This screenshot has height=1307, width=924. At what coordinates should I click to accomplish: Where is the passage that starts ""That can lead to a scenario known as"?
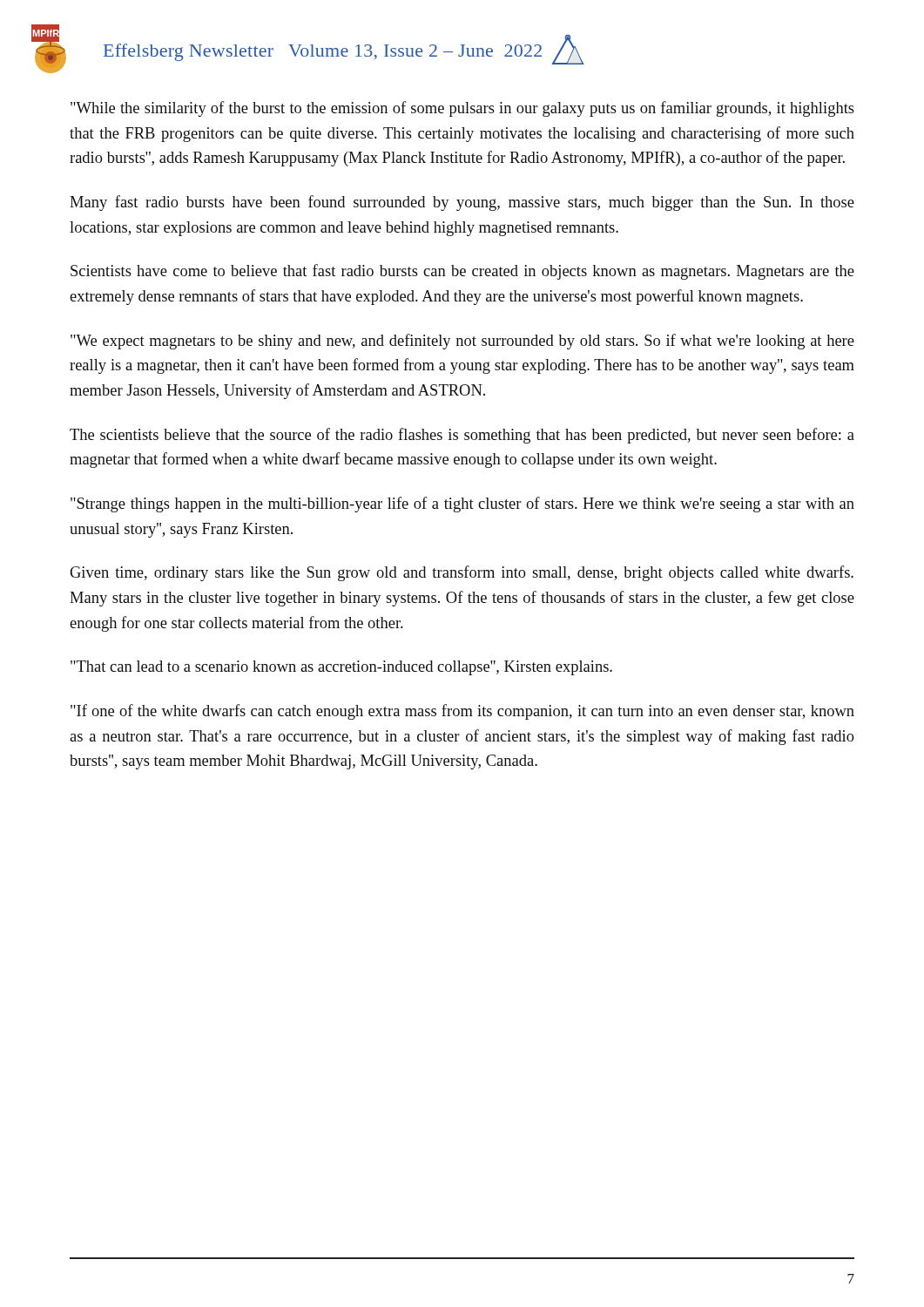341,667
